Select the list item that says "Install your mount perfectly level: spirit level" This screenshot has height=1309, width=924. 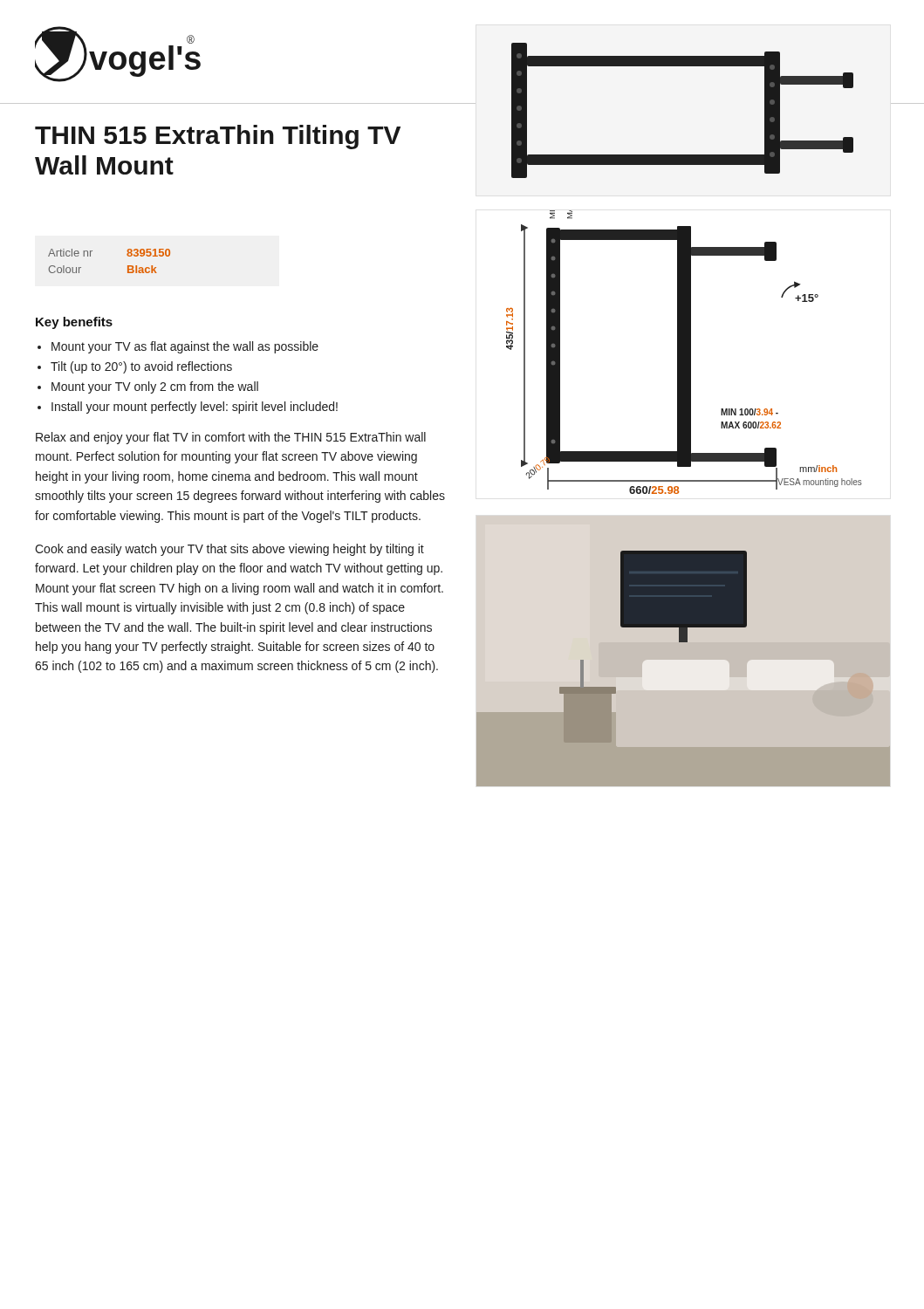[x=195, y=407]
